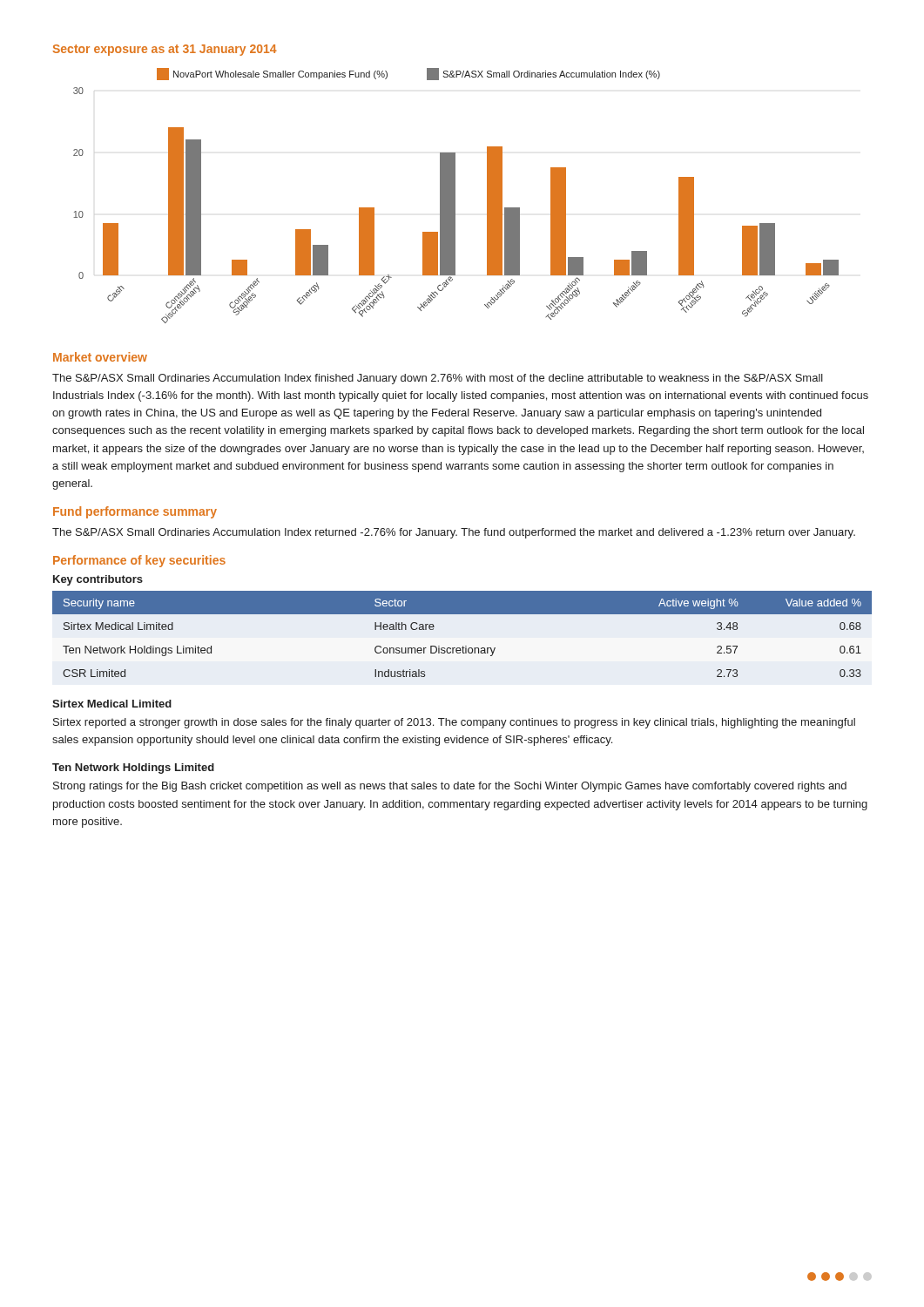The image size is (924, 1307).
Task: Find the block on this page that starts "Sirtex reported a stronger"
Action: pyautogui.click(x=454, y=731)
